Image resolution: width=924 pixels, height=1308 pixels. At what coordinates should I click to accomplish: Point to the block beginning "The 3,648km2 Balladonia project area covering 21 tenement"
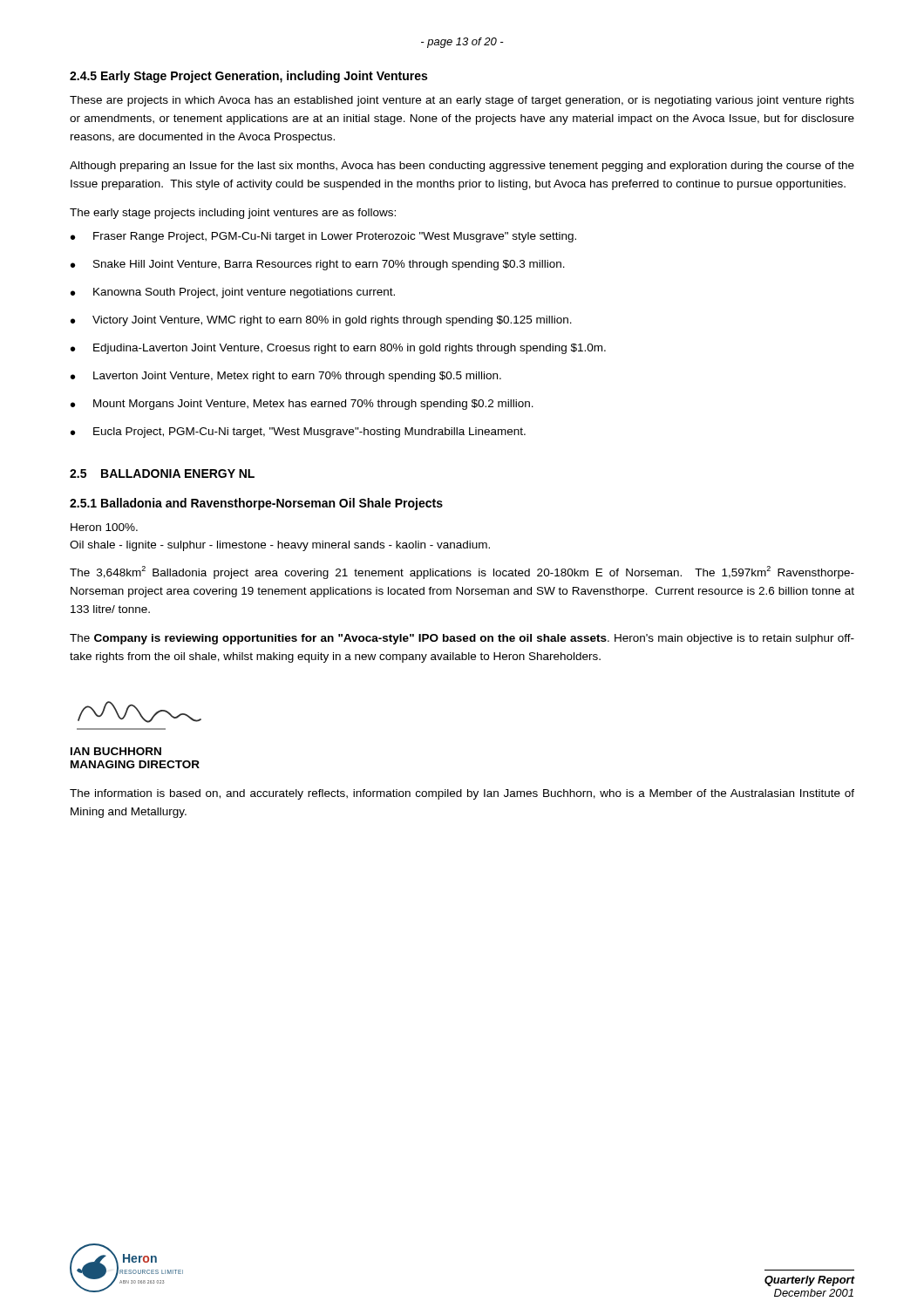462,590
